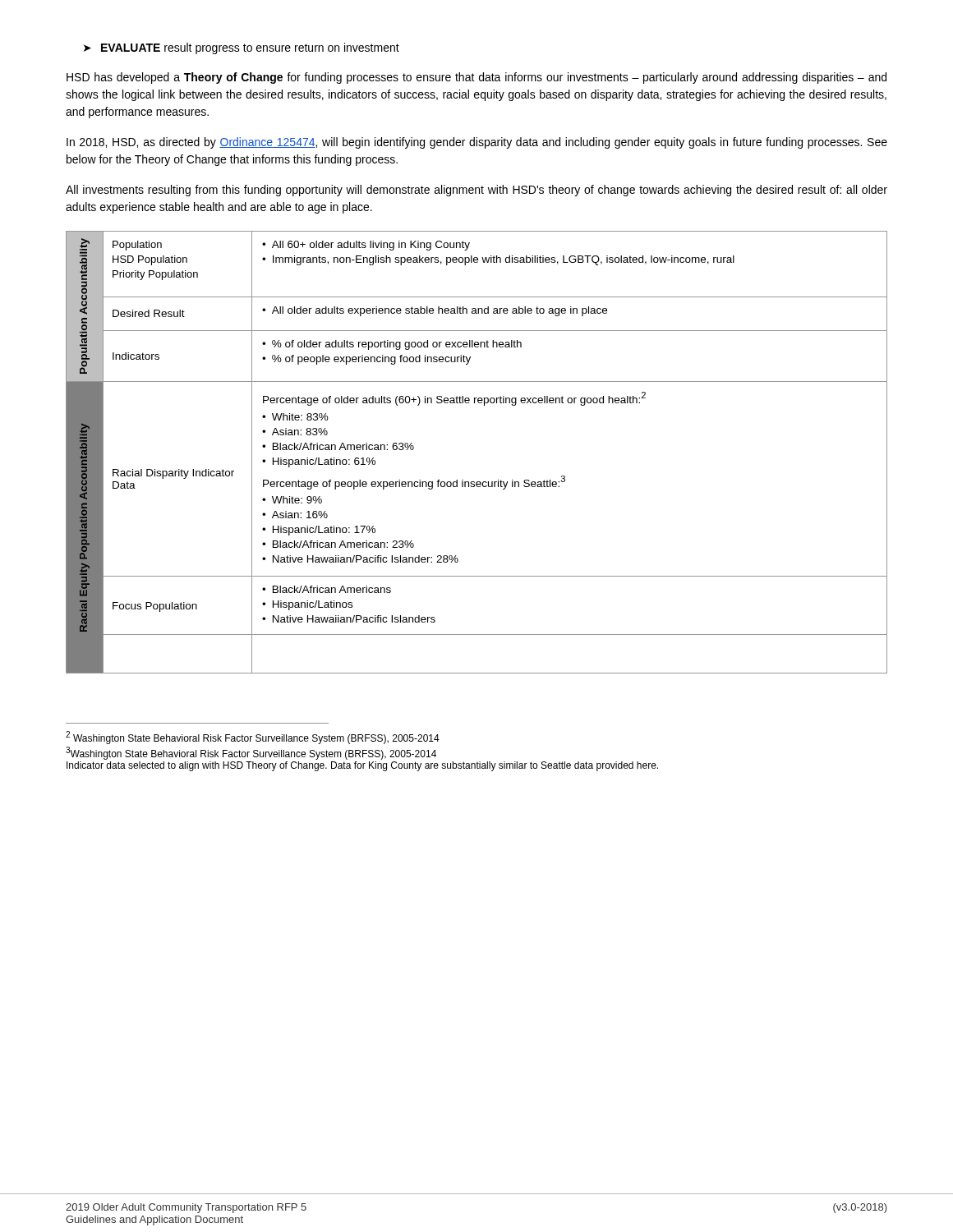This screenshot has width=953, height=1232.
Task: Find the block on this page that starts "2 Washington State Behavioral Risk Factor Surveillance System"
Action: (x=252, y=737)
